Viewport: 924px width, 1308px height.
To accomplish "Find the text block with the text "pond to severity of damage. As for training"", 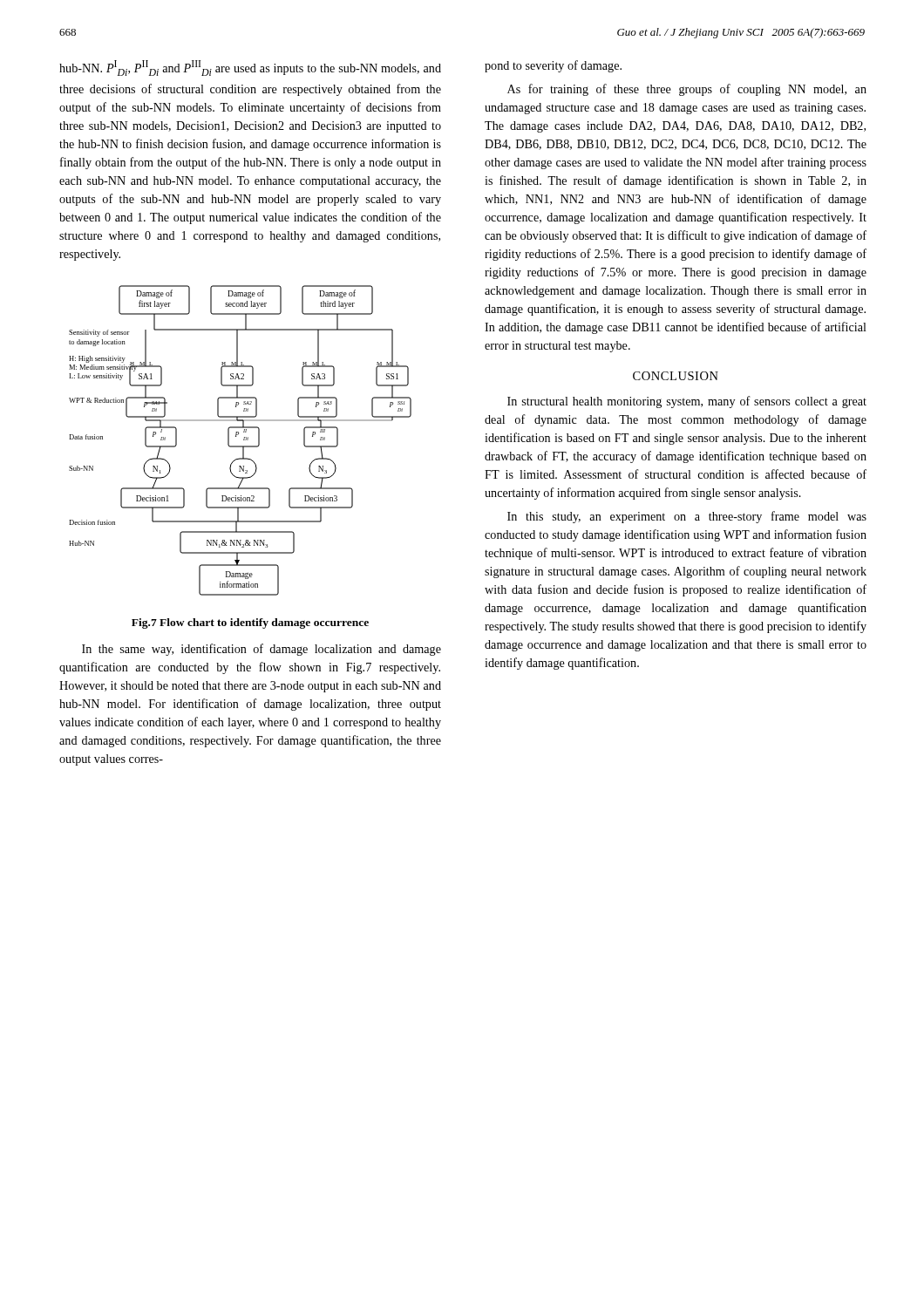I will (676, 206).
